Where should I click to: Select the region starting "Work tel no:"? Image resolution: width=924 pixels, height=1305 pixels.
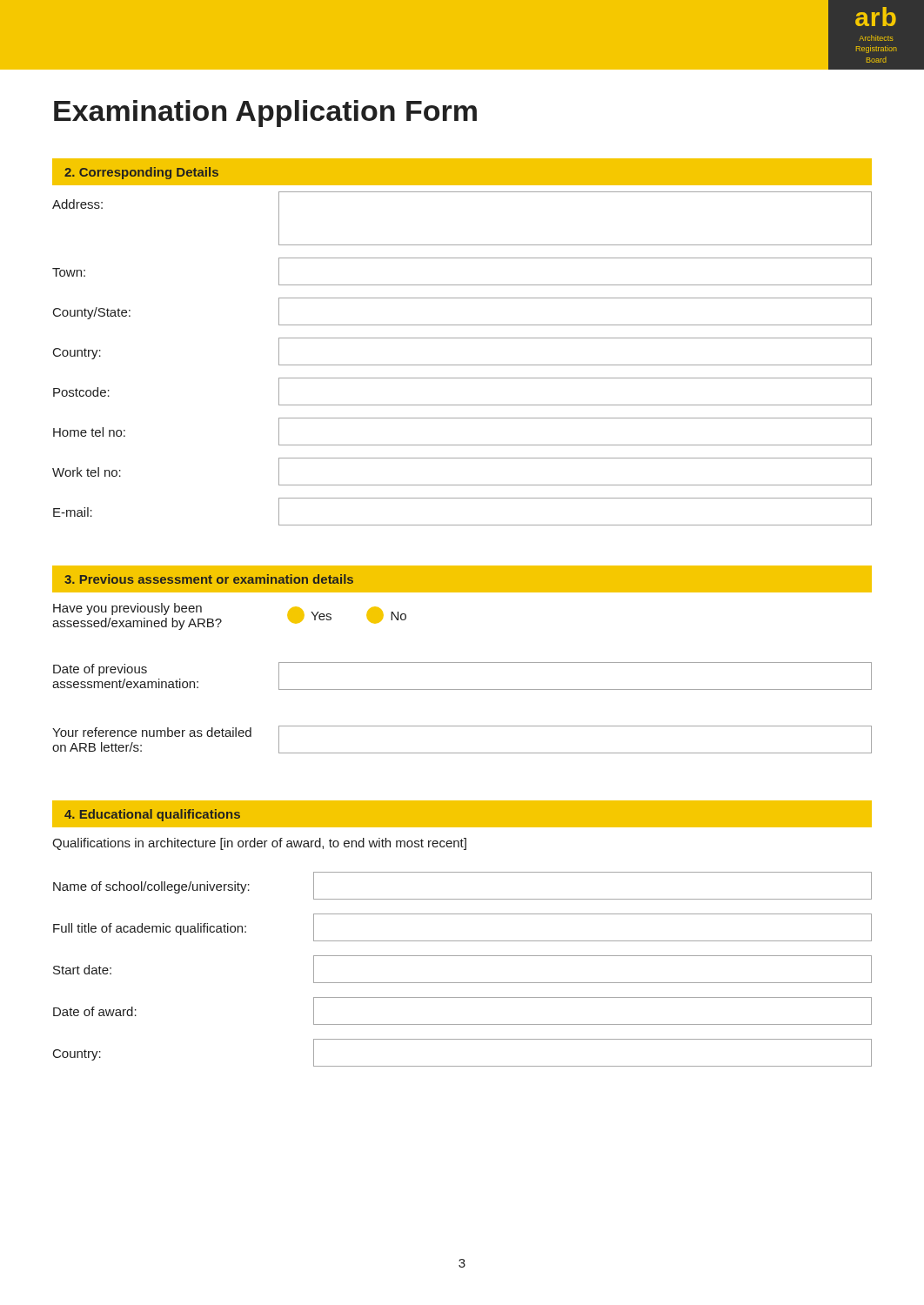click(x=87, y=472)
